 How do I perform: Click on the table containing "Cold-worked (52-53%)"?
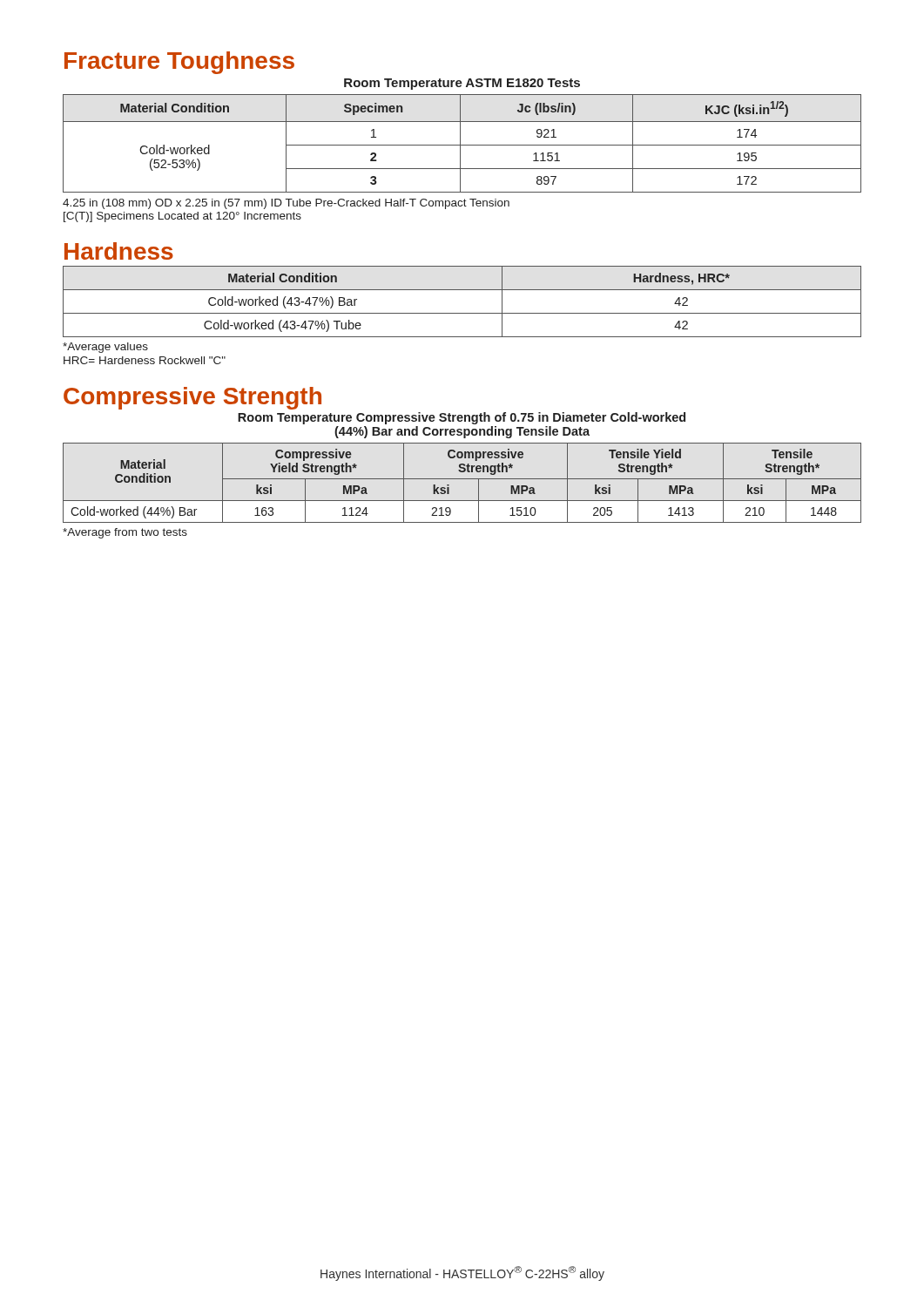pos(462,143)
